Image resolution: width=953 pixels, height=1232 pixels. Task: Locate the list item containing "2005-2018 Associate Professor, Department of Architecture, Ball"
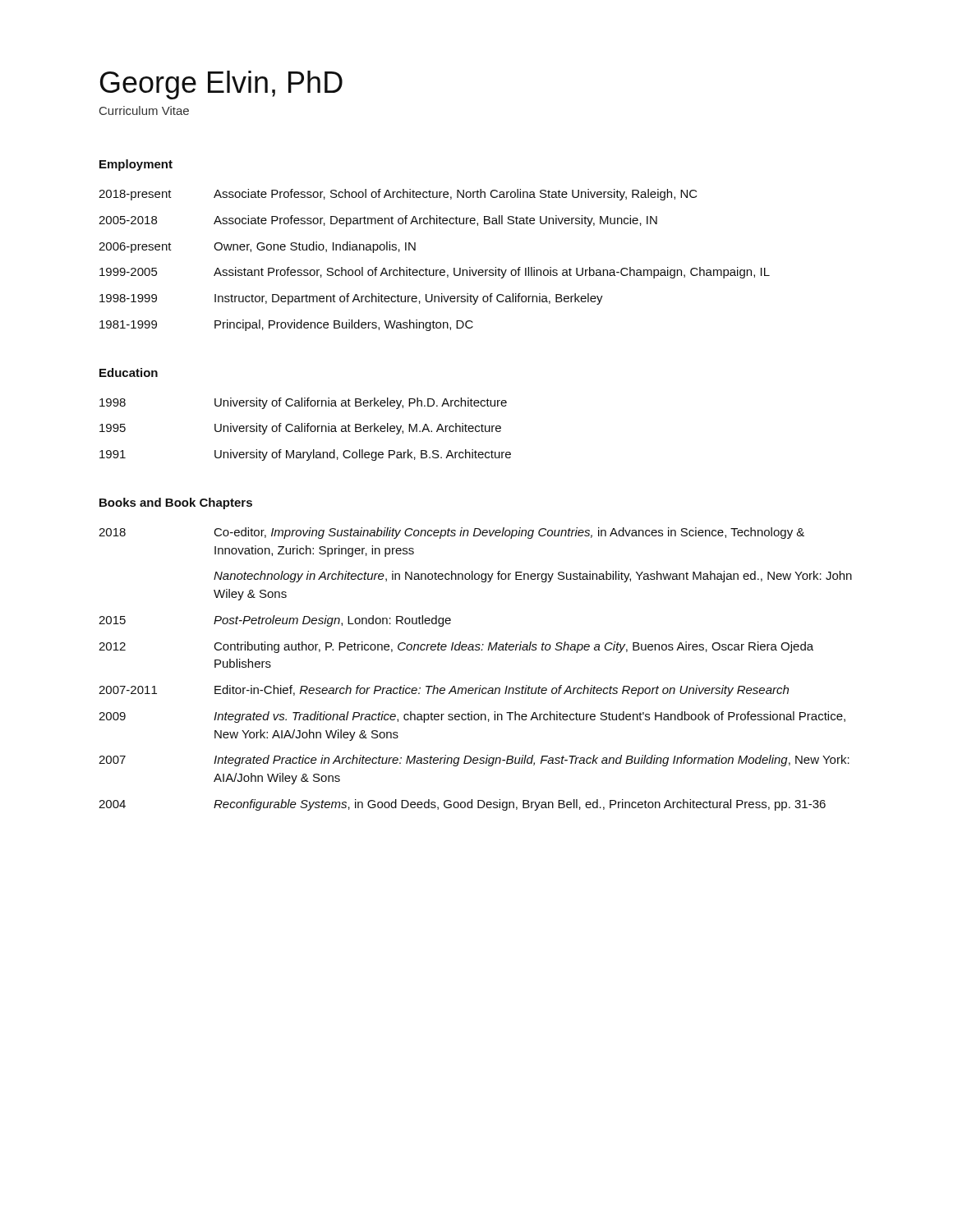pos(476,218)
